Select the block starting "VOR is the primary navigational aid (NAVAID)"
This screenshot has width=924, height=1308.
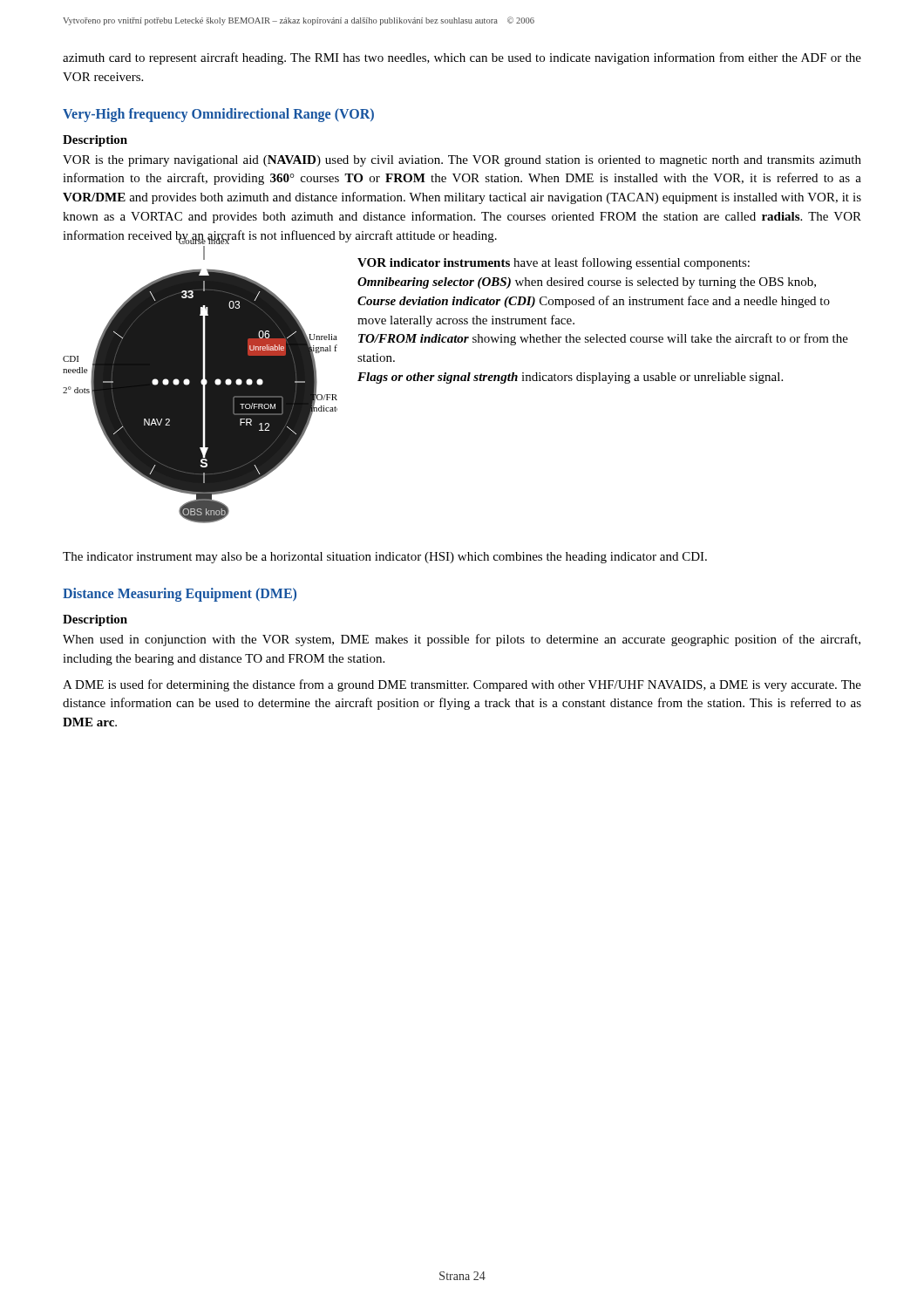462,197
